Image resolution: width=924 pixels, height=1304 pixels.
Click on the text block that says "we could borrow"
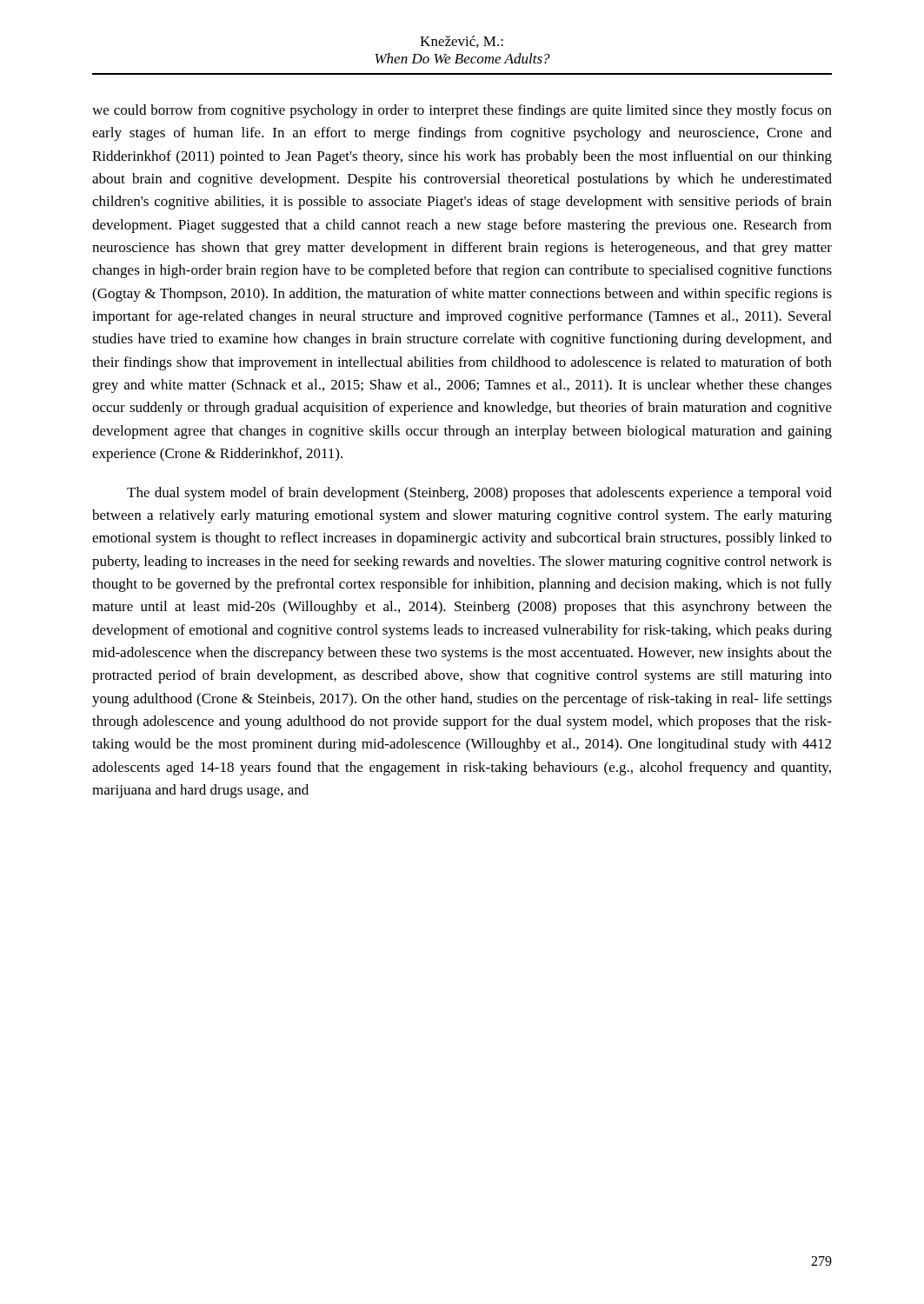(462, 111)
